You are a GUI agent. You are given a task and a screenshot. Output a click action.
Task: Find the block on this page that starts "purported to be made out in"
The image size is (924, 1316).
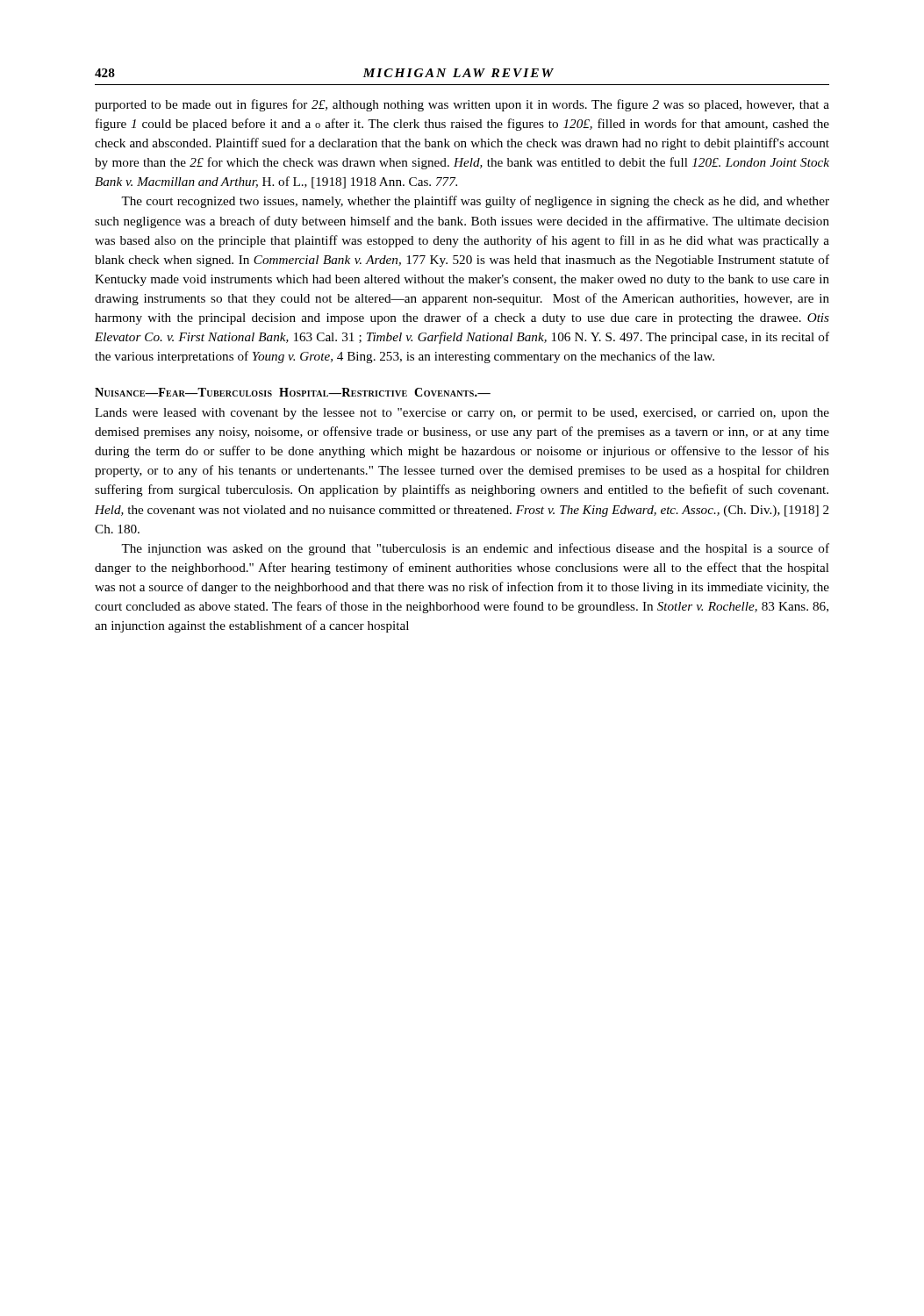pos(462,143)
